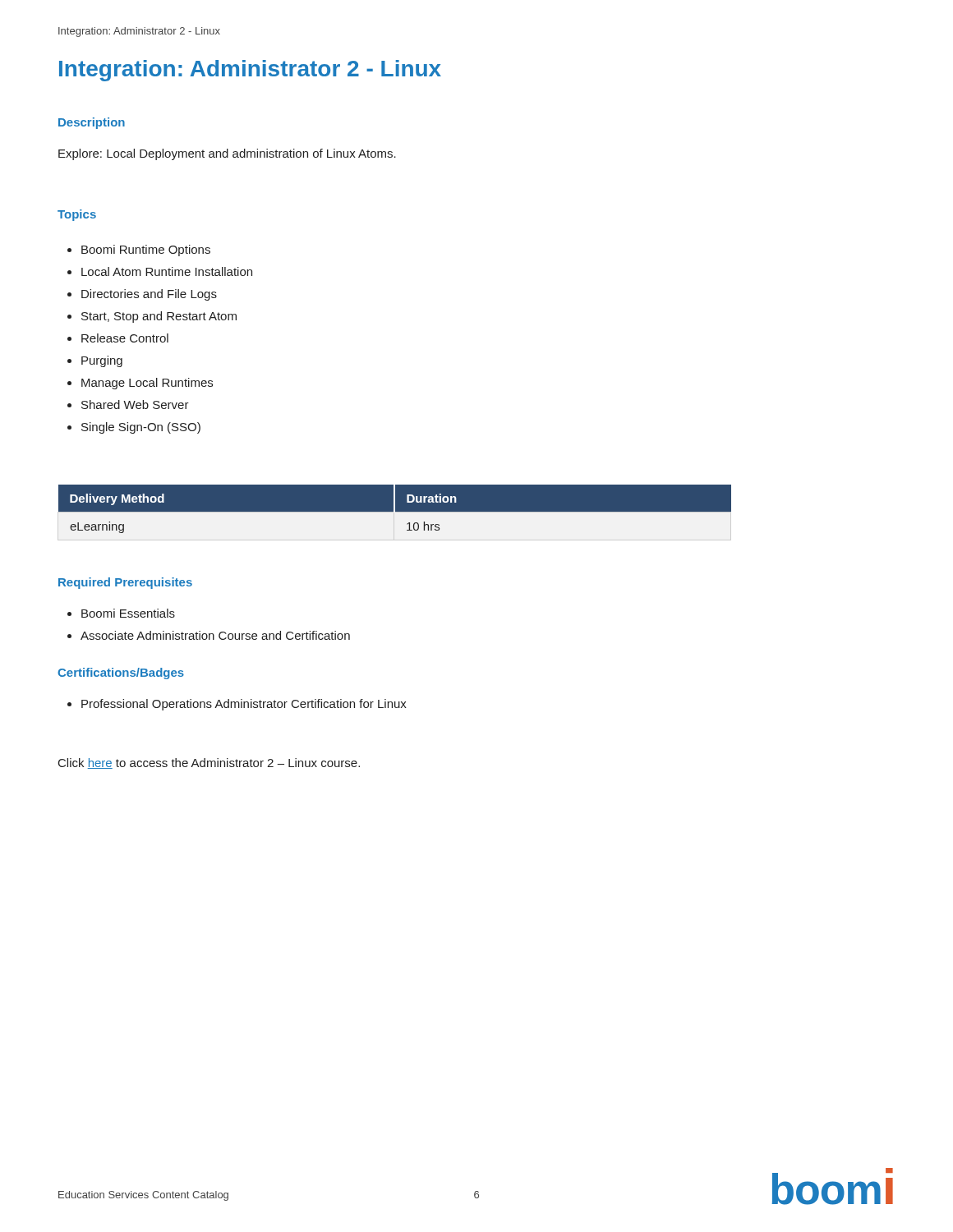Click on the element starting "Click here to"
The width and height of the screenshot is (953, 1232).
pos(209,763)
